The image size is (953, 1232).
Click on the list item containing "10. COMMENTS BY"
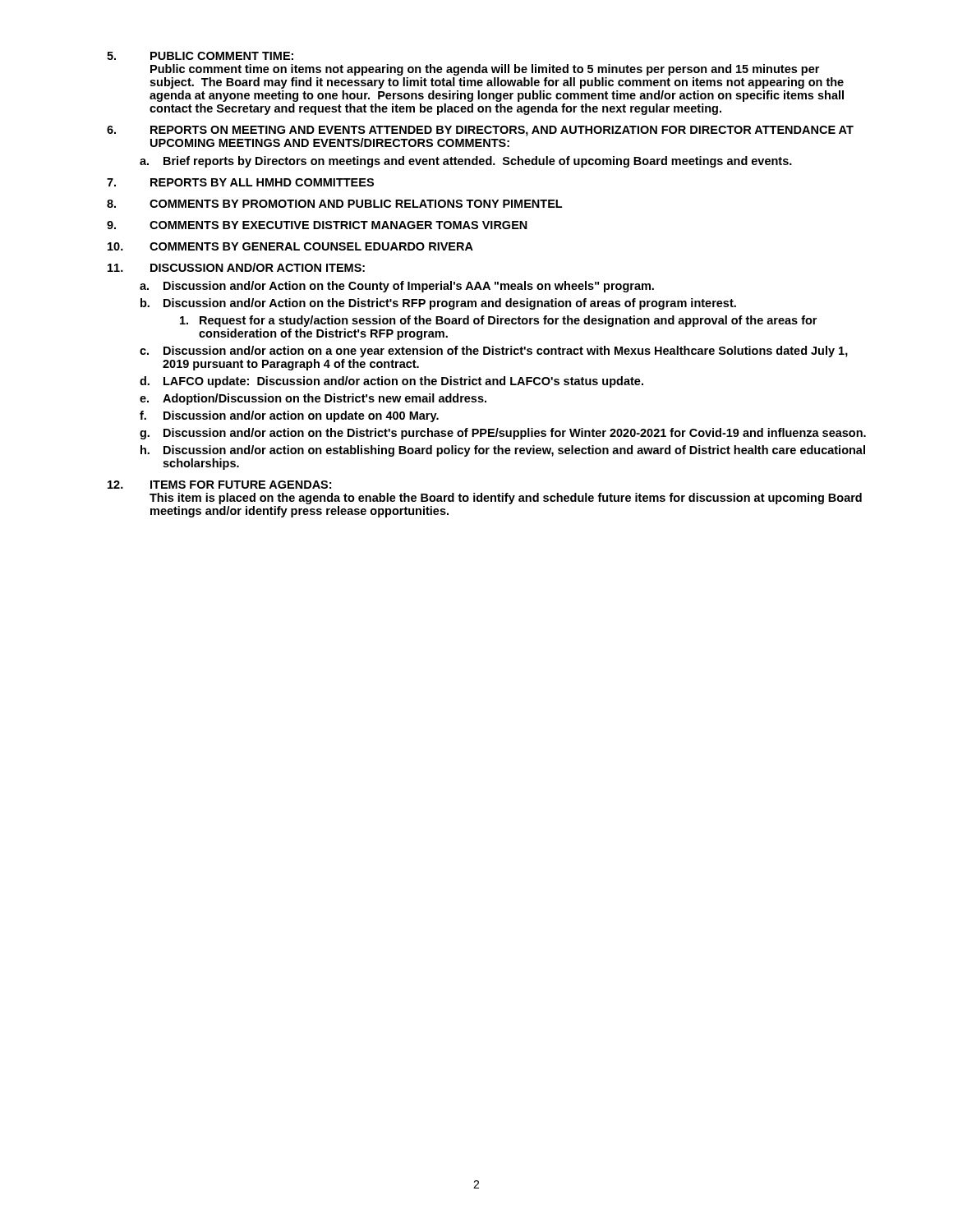(x=290, y=246)
